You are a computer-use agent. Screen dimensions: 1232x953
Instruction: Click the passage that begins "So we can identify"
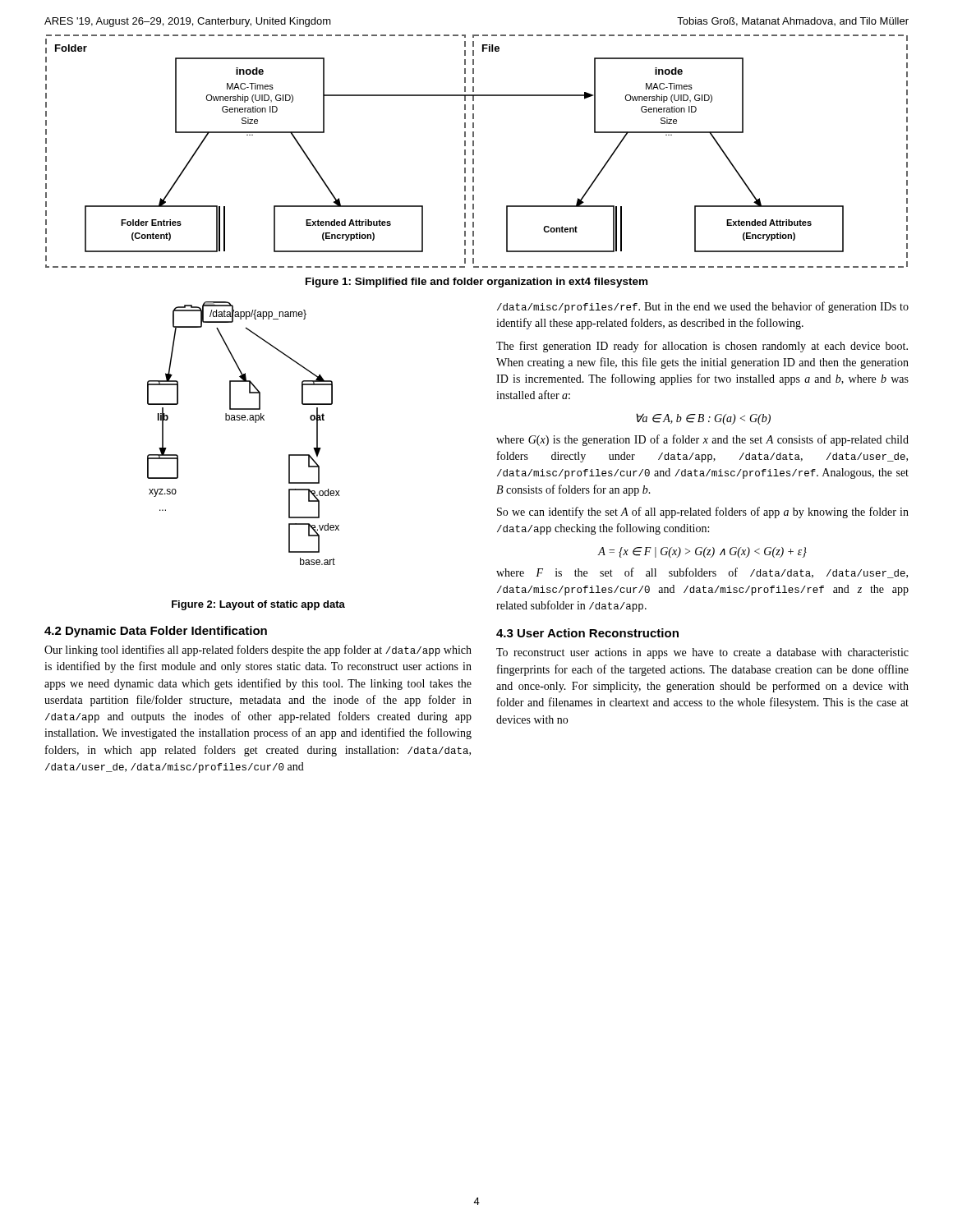tap(702, 521)
